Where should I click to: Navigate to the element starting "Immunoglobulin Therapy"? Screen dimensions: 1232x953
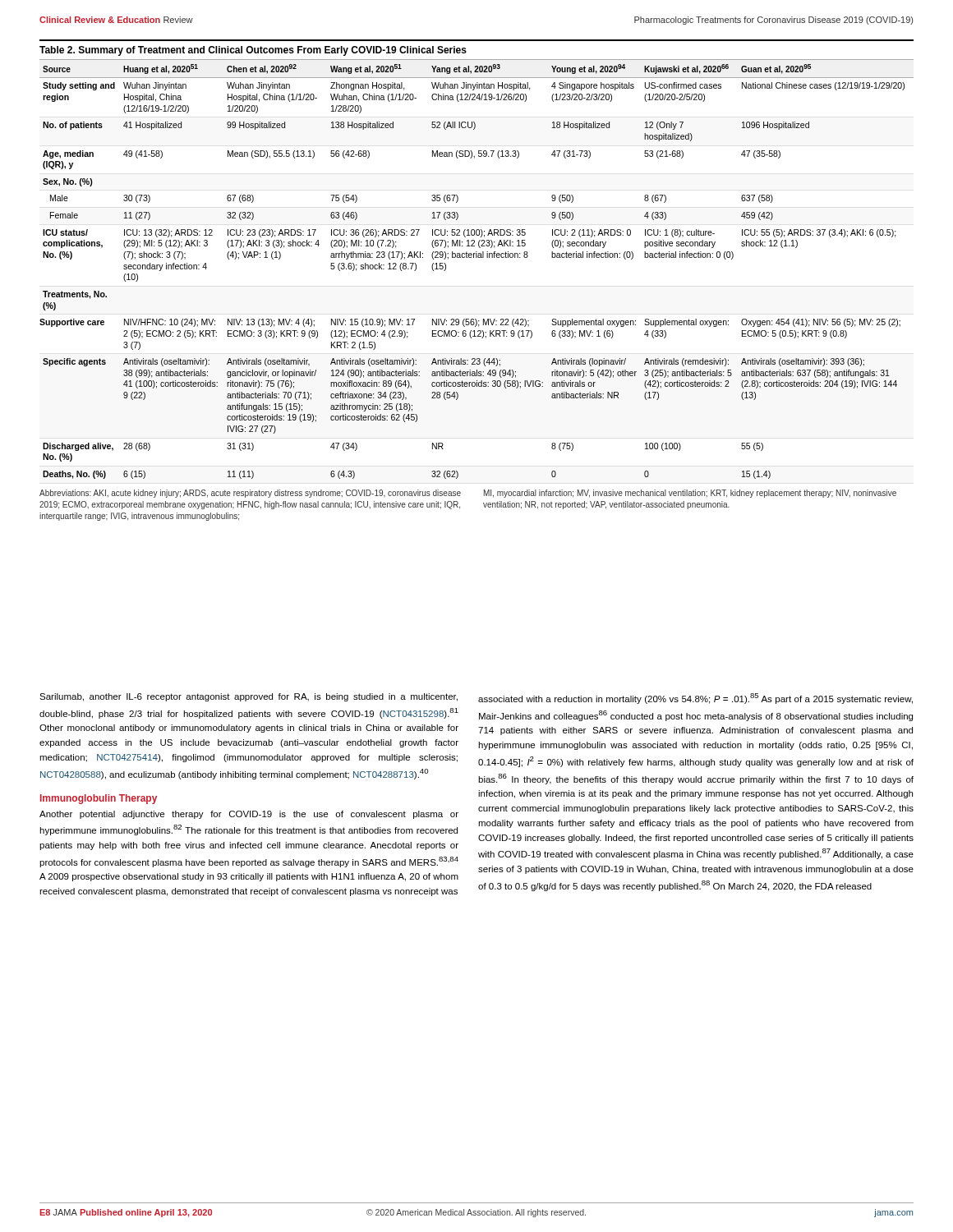[x=98, y=798]
